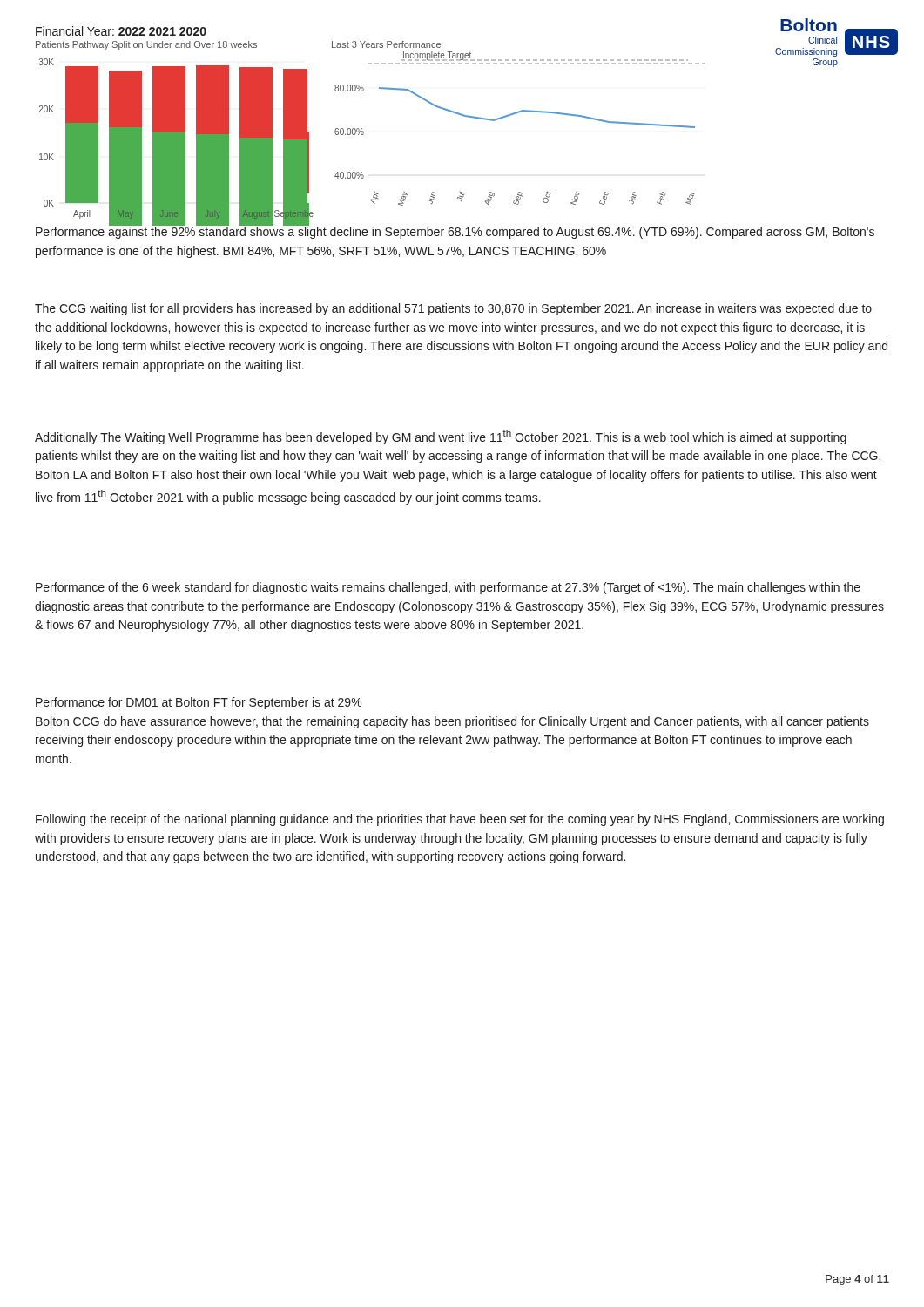The height and width of the screenshot is (1307, 924).
Task: Click on the text block starting "Performance of the"
Action: coord(459,606)
